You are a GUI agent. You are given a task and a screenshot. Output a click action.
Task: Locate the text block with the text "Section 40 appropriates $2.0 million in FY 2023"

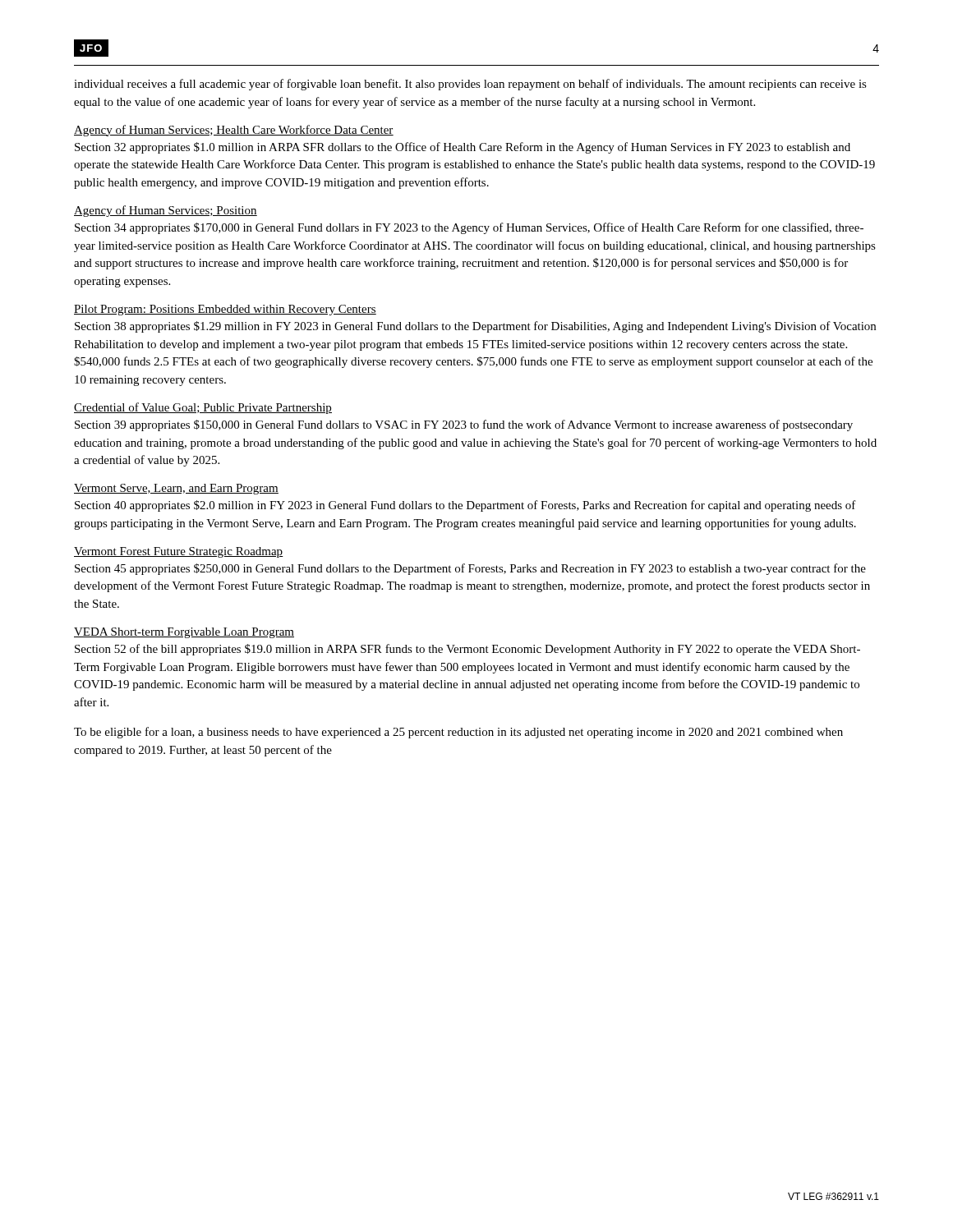(465, 514)
